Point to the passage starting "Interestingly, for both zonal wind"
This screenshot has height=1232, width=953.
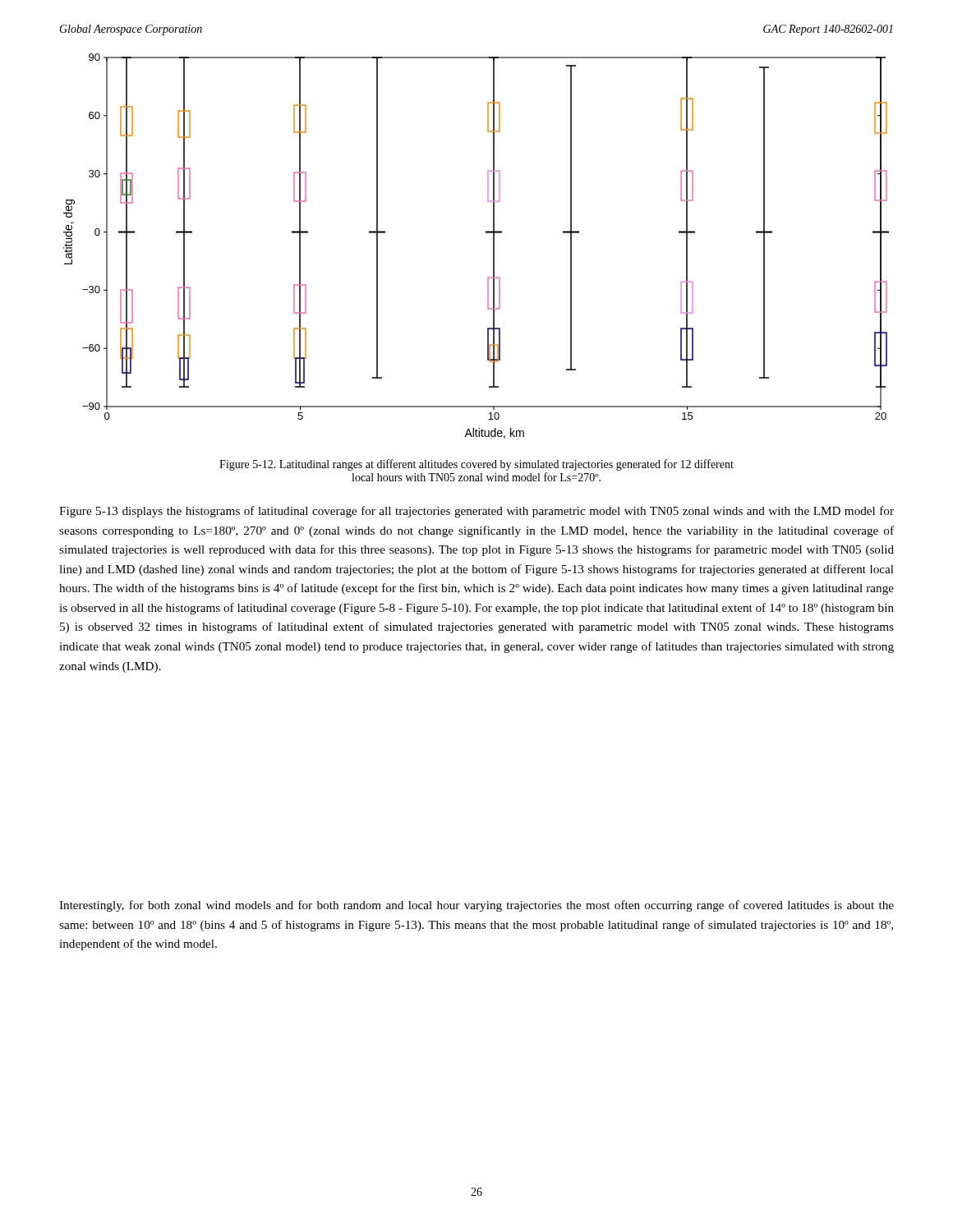tap(476, 924)
